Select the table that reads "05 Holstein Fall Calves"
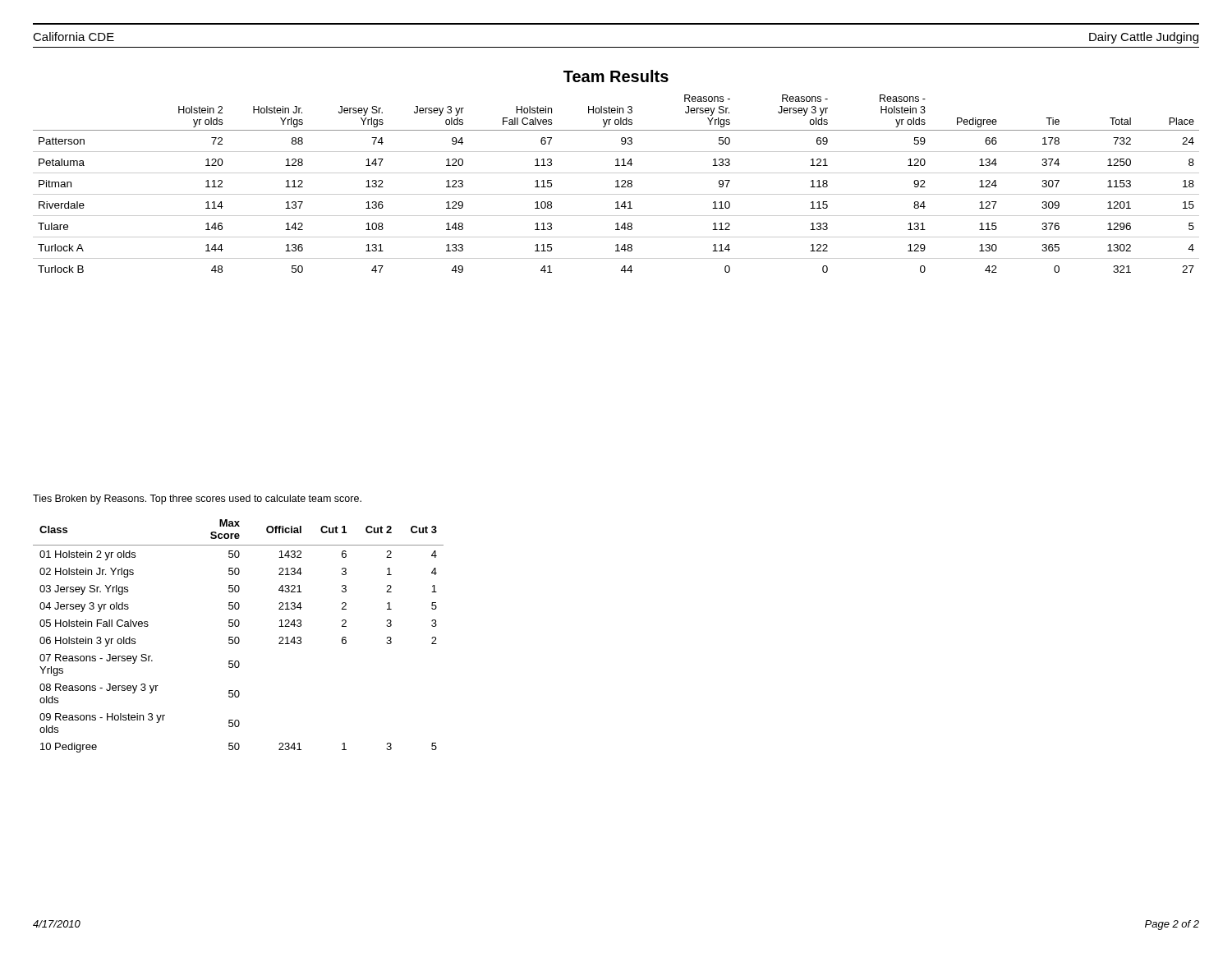The height and width of the screenshot is (953, 1232). coord(238,634)
